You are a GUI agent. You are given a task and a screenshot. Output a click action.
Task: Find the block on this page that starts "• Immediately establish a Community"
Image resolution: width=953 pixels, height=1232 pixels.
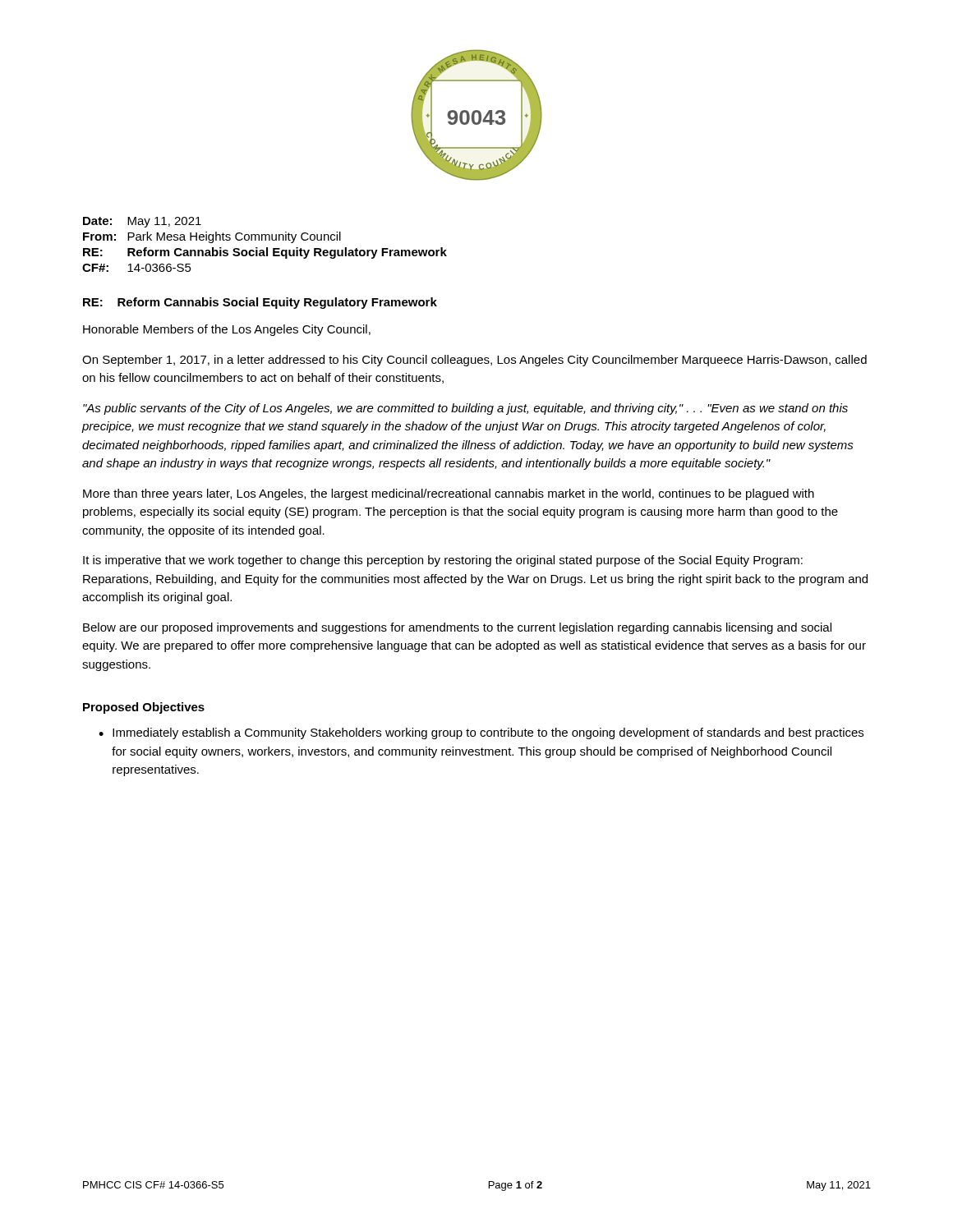(485, 751)
